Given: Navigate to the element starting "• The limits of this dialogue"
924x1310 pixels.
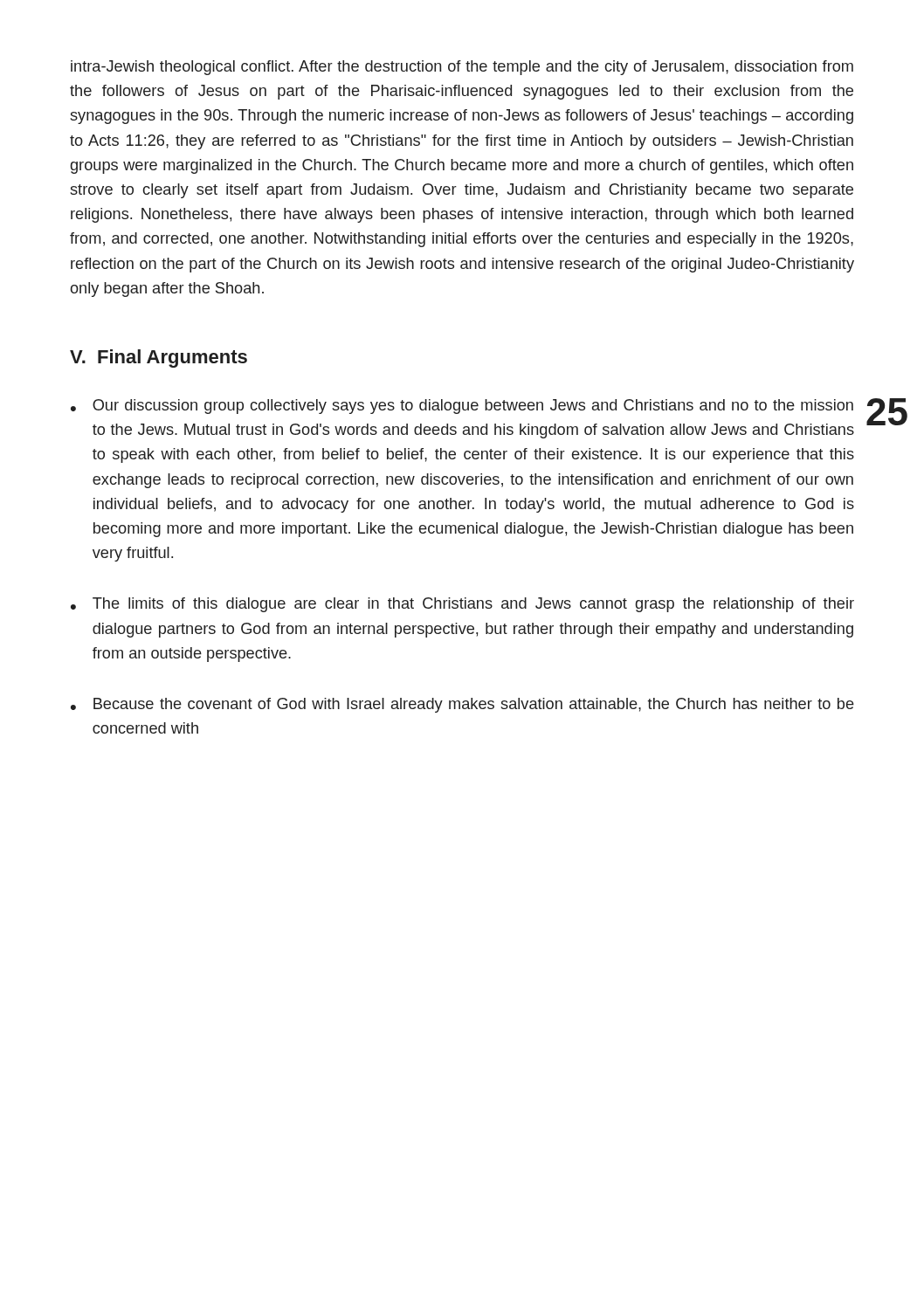Looking at the screenshot, I should pos(462,629).
